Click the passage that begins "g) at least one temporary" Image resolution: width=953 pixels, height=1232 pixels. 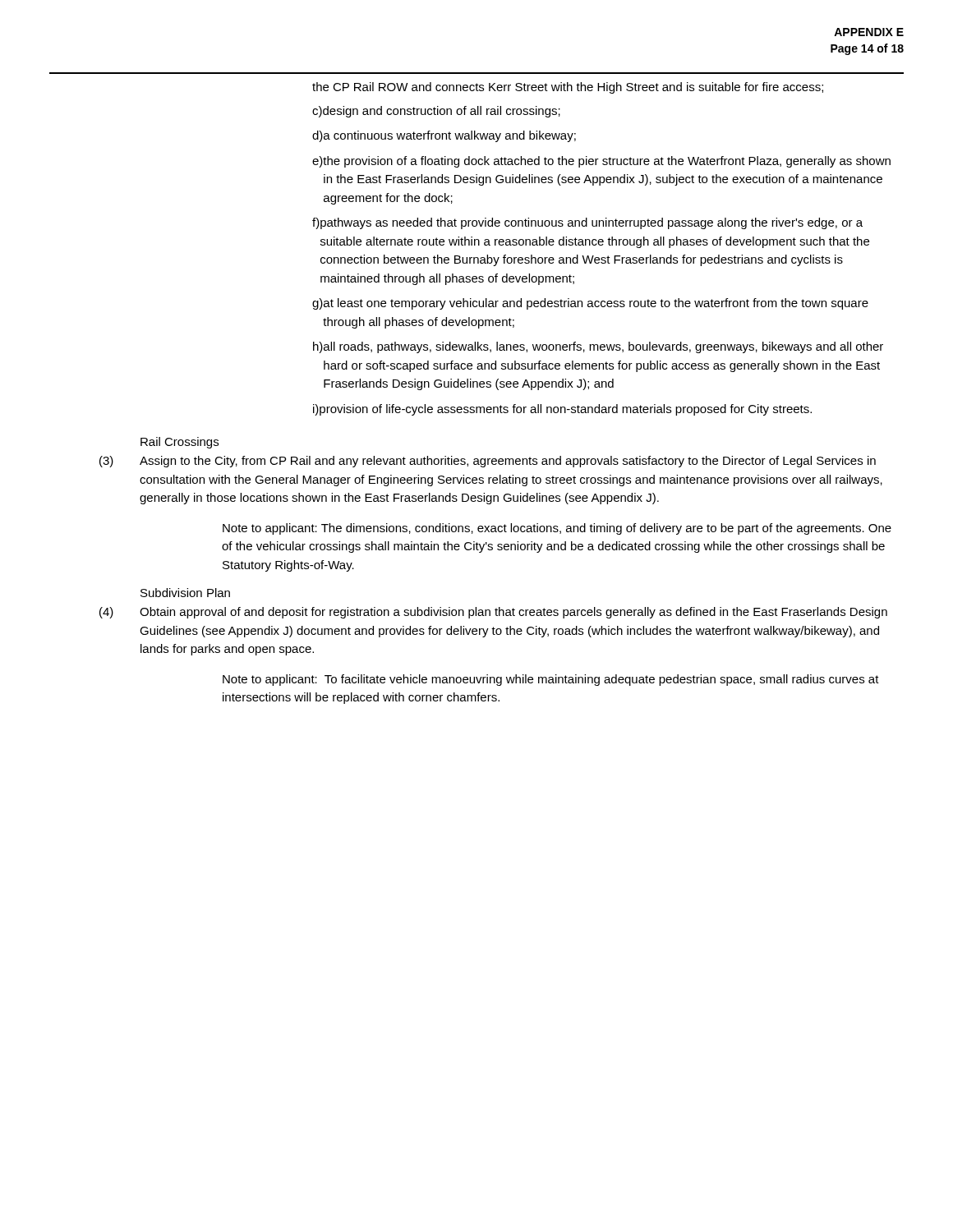point(476,313)
